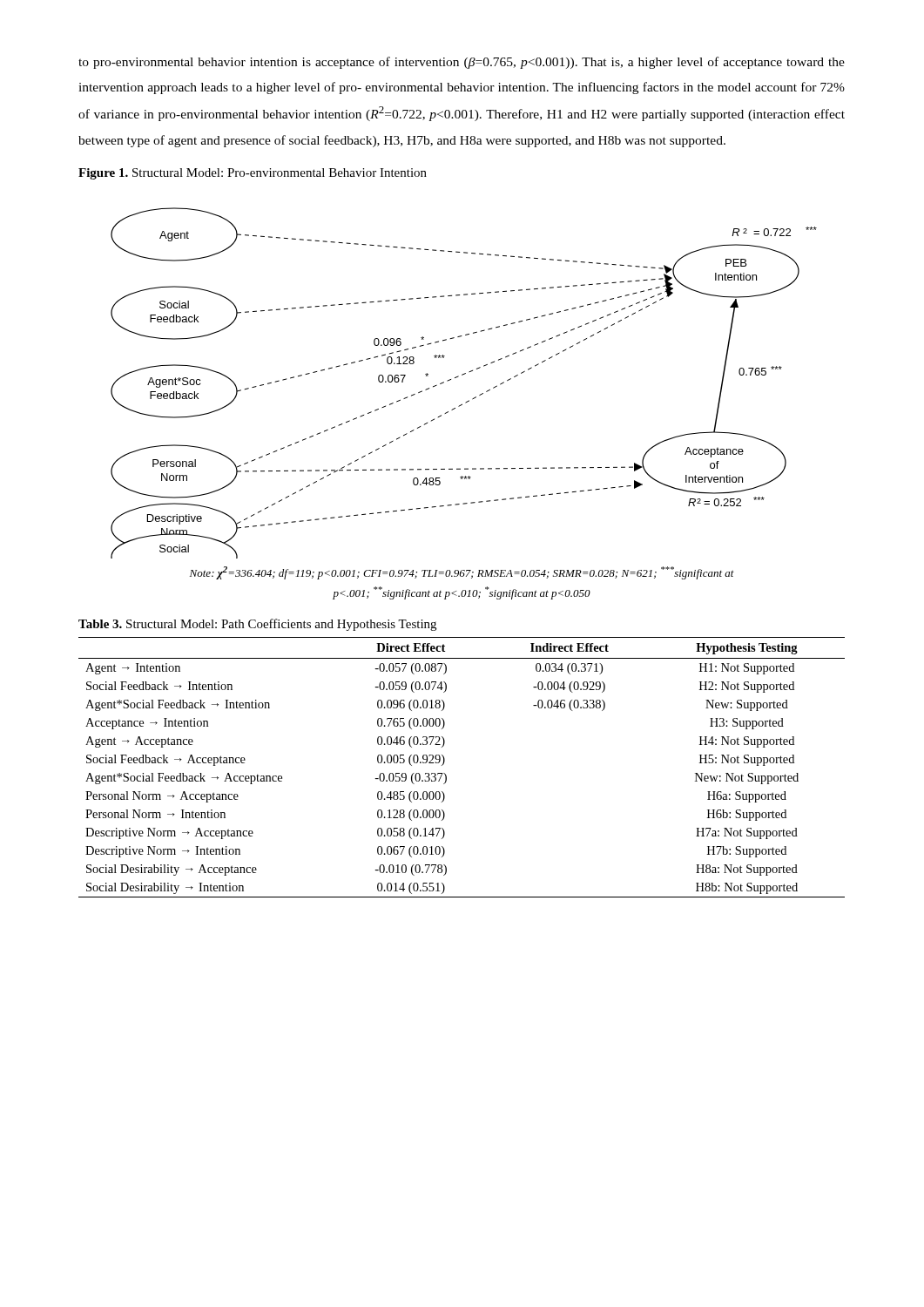Find the text block with the text "to pro-environmental behavior intention"

(462, 101)
